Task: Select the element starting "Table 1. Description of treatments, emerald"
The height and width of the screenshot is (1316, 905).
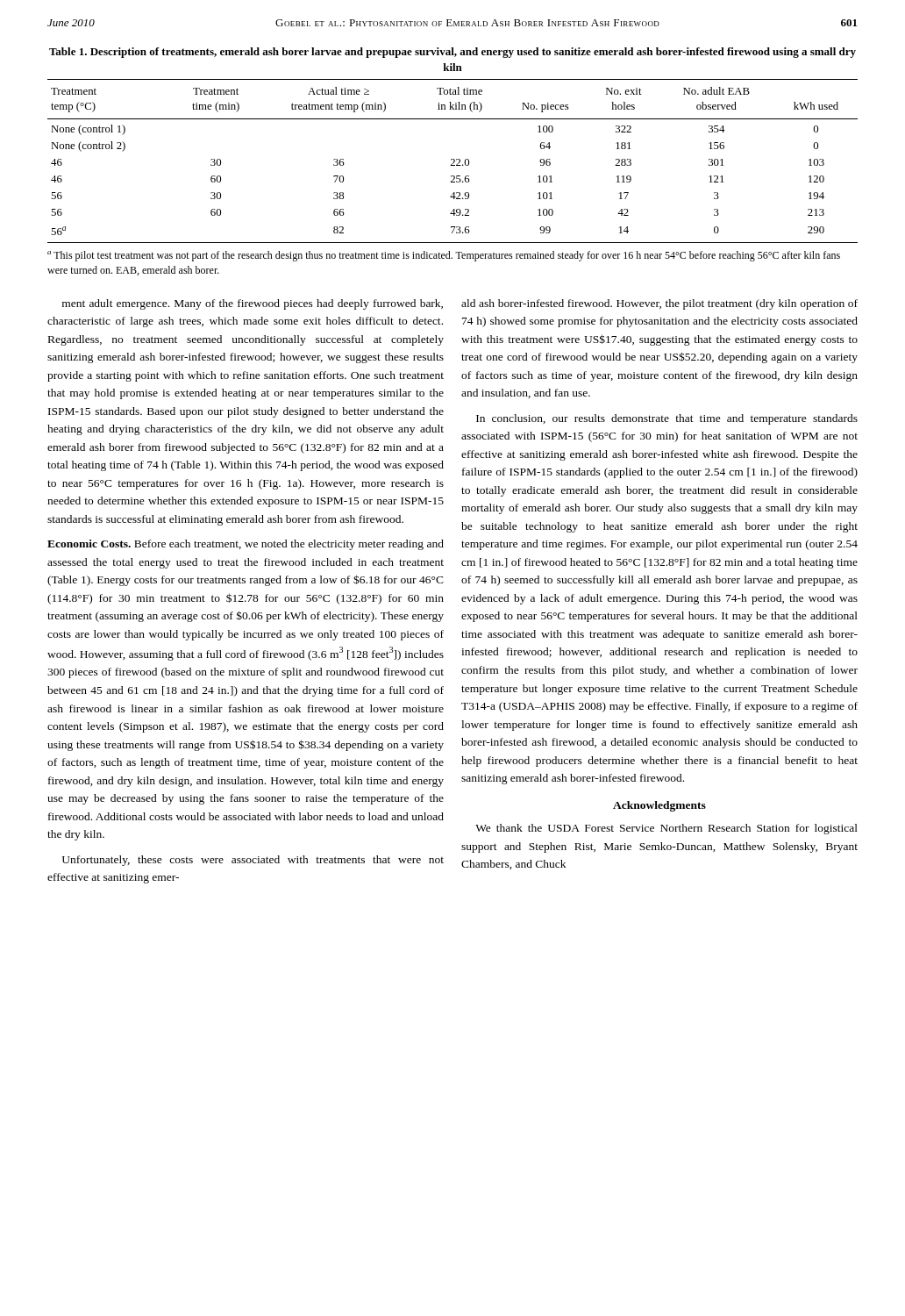Action: coord(452,59)
